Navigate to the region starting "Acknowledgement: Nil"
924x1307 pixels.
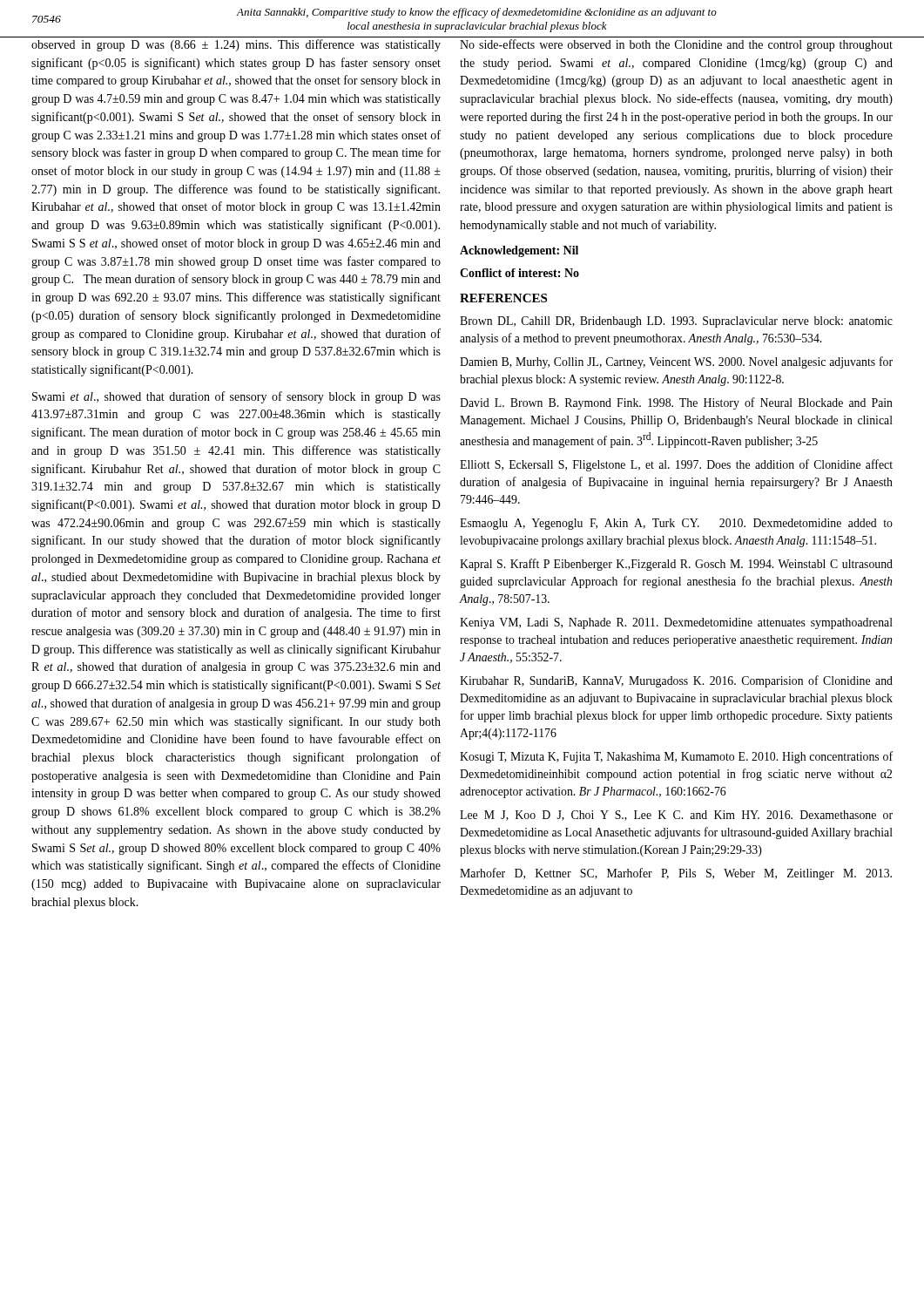pos(519,250)
